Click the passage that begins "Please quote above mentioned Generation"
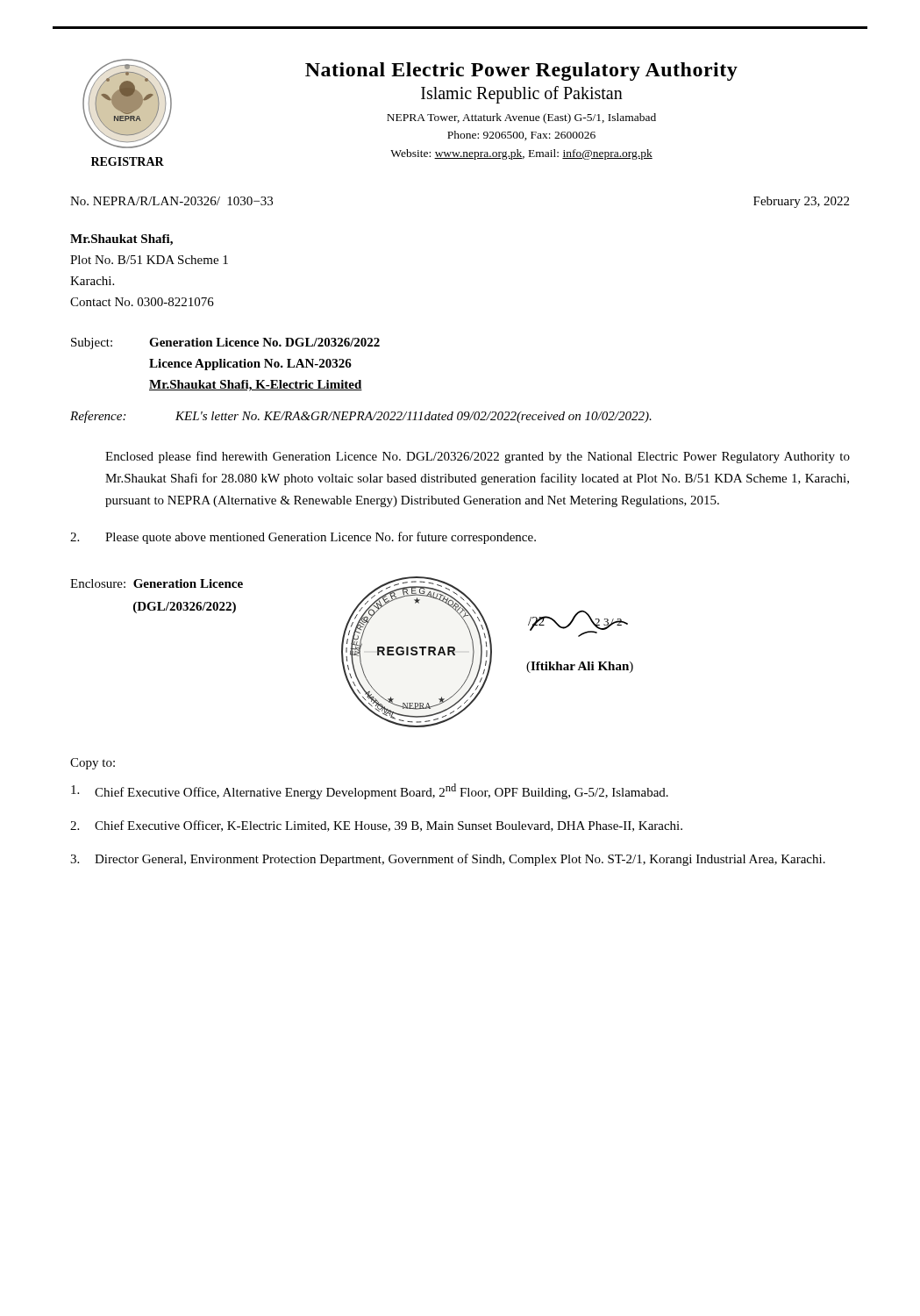Screen dimensions: 1316x920 (x=460, y=538)
